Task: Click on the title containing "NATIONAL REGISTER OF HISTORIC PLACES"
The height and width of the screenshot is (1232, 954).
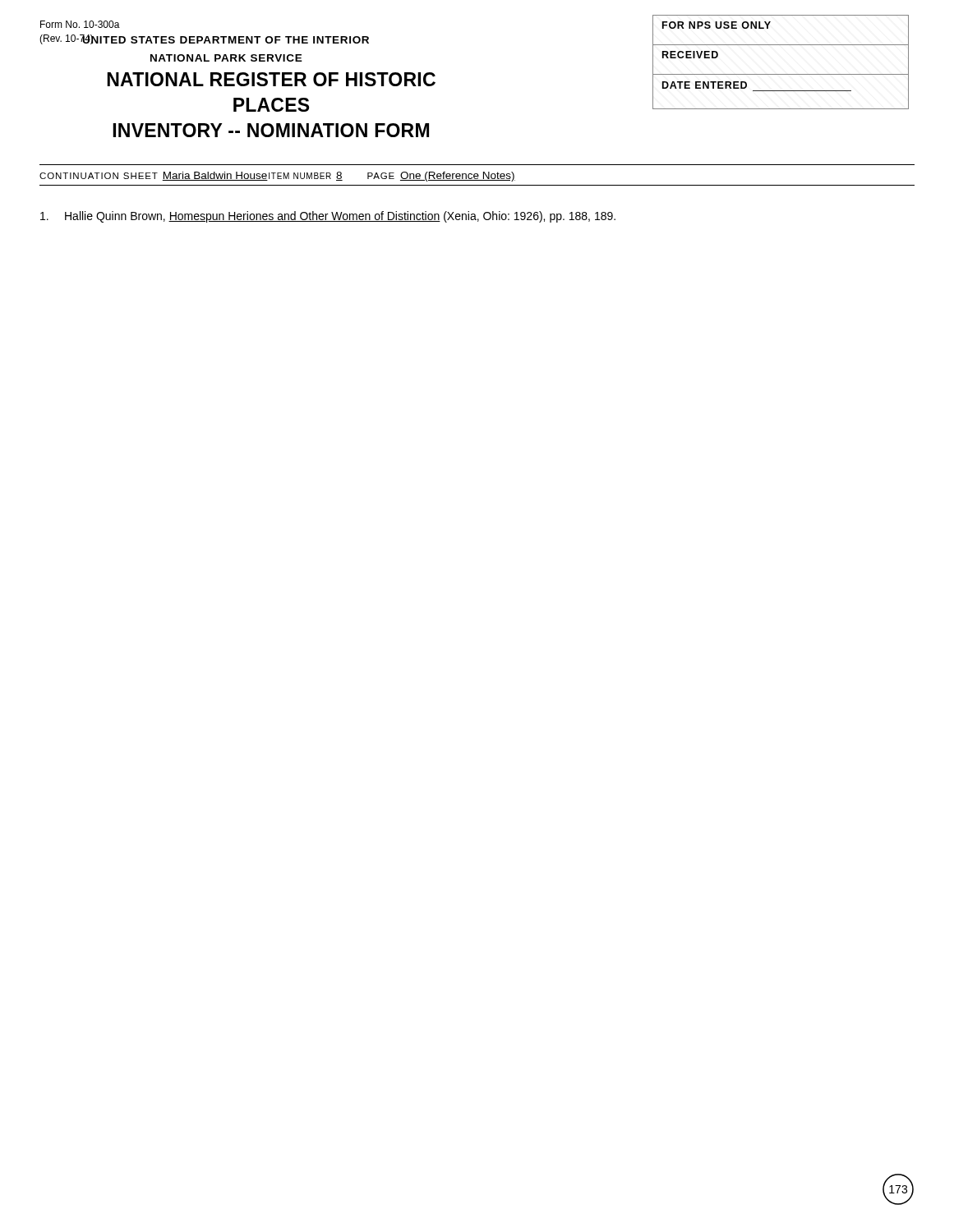Action: pyautogui.click(x=271, y=106)
